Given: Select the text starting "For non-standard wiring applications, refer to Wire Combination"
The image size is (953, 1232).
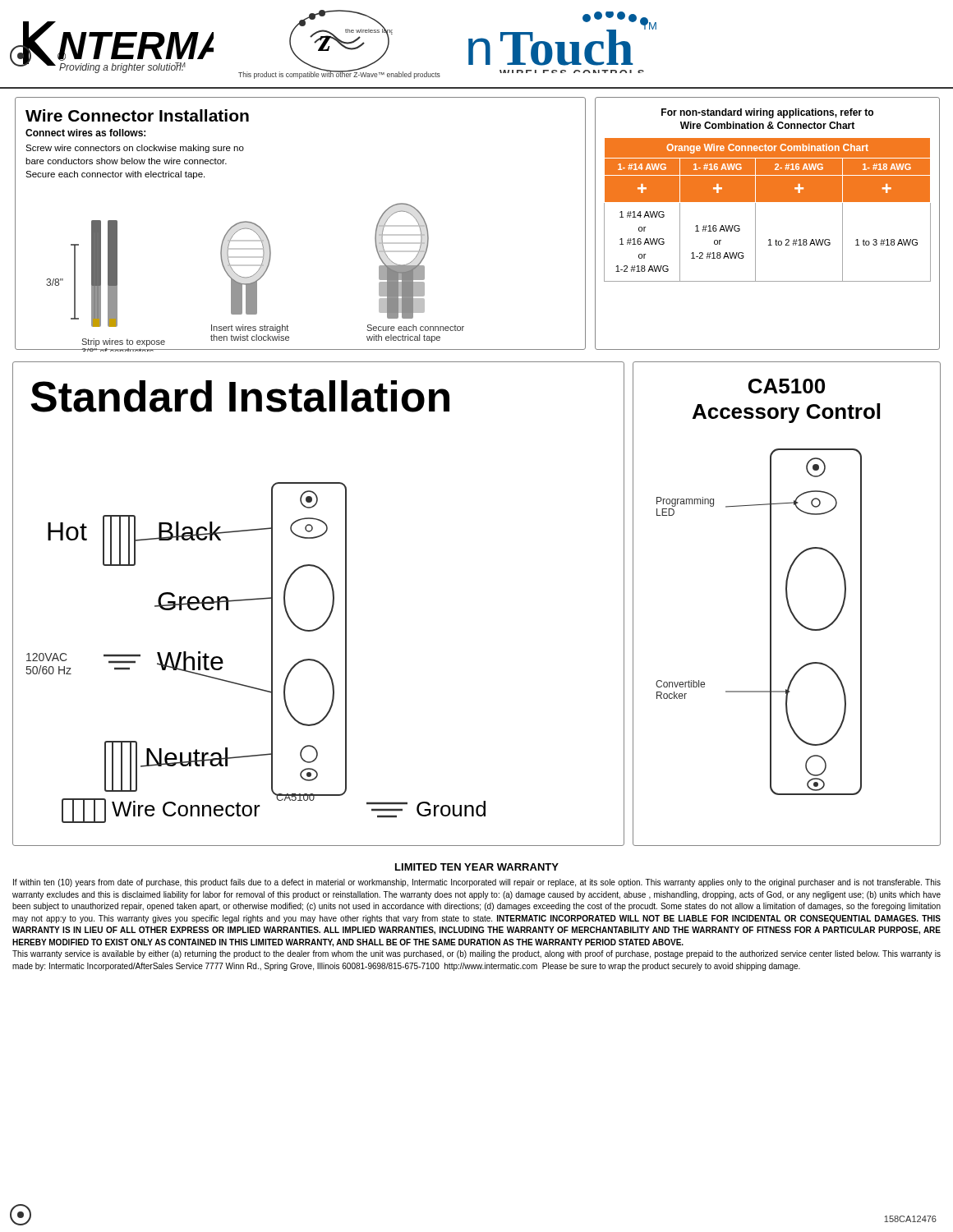Looking at the screenshot, I should [767, 119].
